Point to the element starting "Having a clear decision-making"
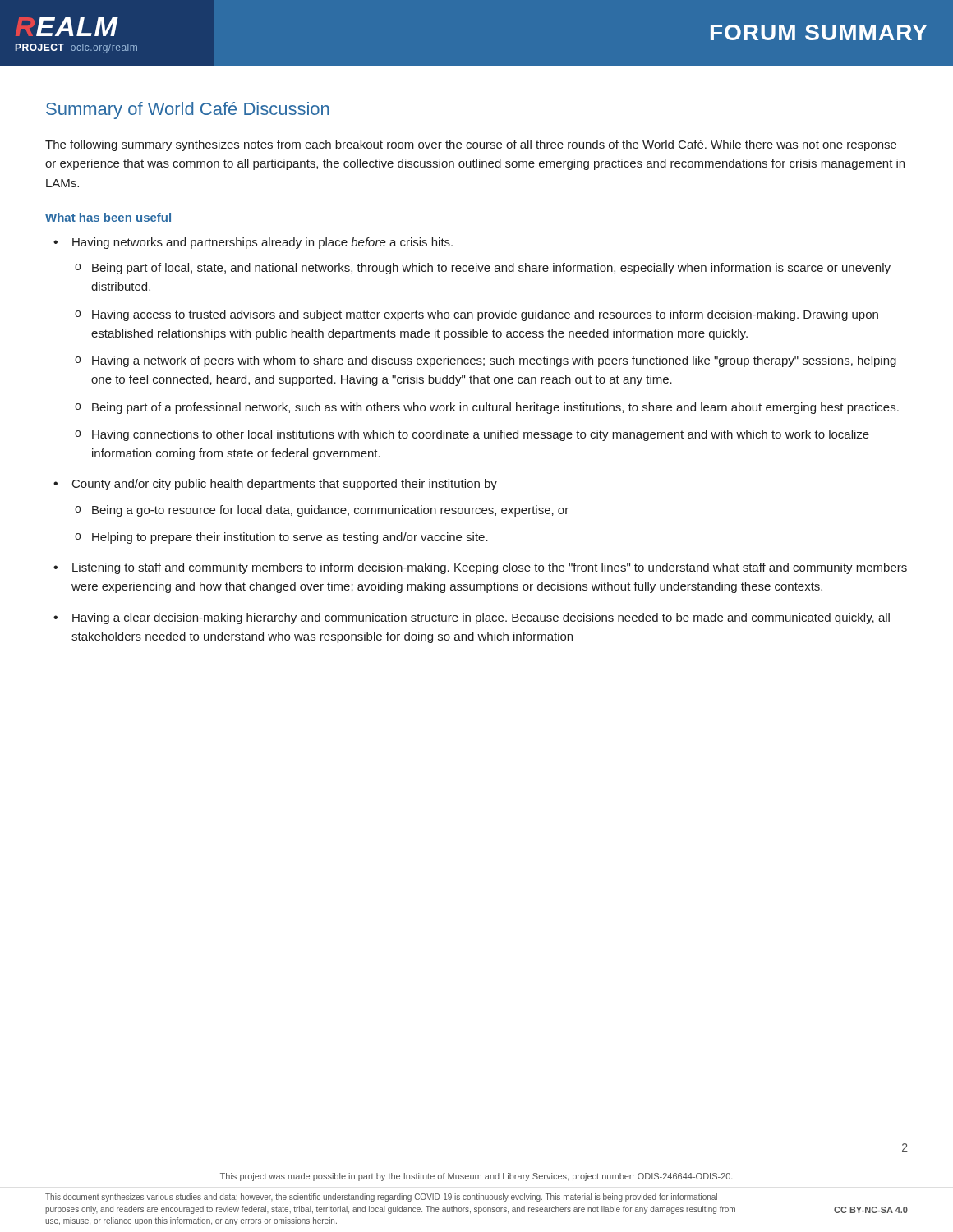 pyautogui.click(x=481, y=626)
